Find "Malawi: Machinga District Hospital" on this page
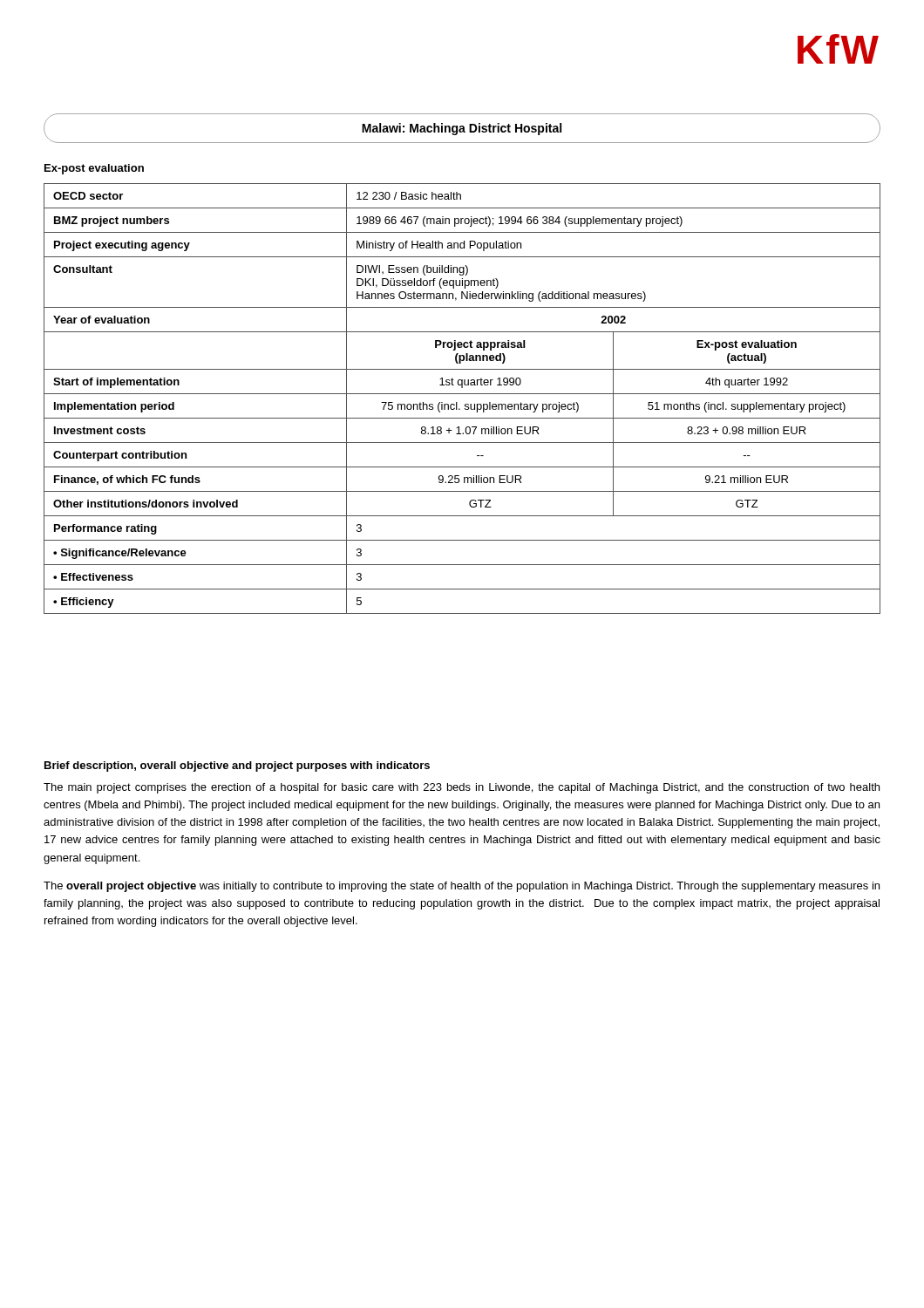The image size is (924, 1308). pos(462,128)
